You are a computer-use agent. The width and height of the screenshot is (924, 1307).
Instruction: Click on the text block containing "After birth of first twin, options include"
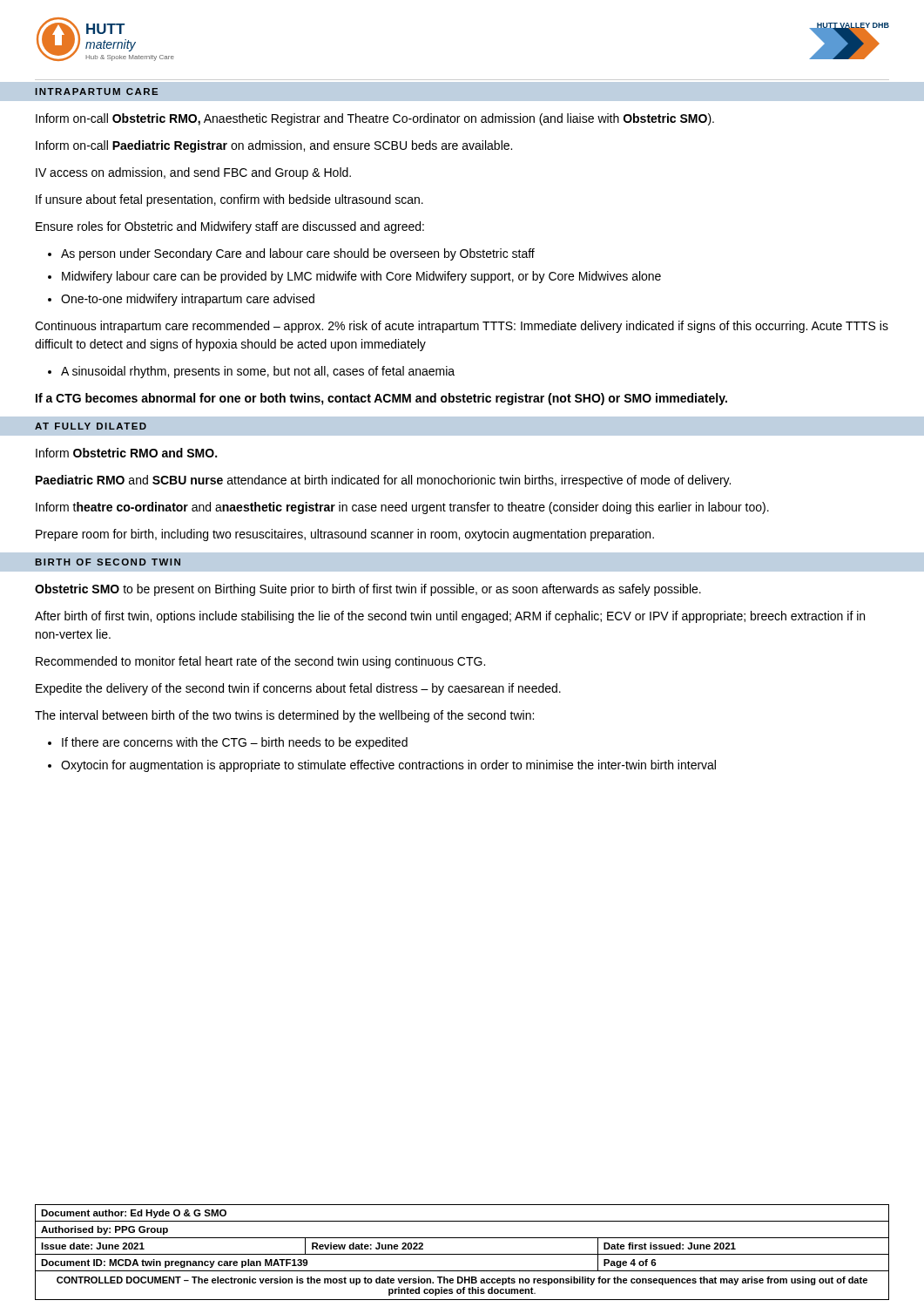450,625
